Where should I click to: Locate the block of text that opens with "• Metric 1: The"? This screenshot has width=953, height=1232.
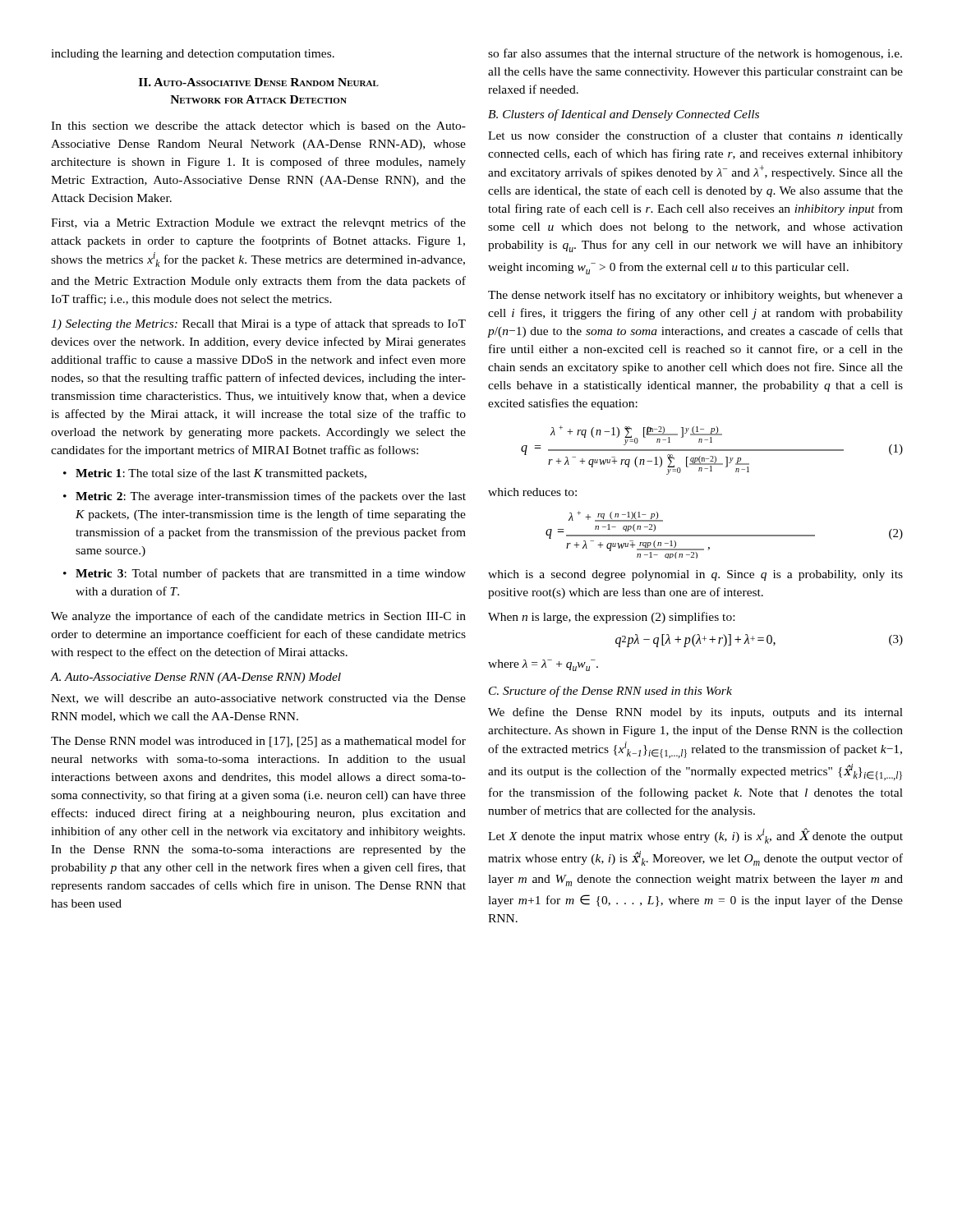215,473
